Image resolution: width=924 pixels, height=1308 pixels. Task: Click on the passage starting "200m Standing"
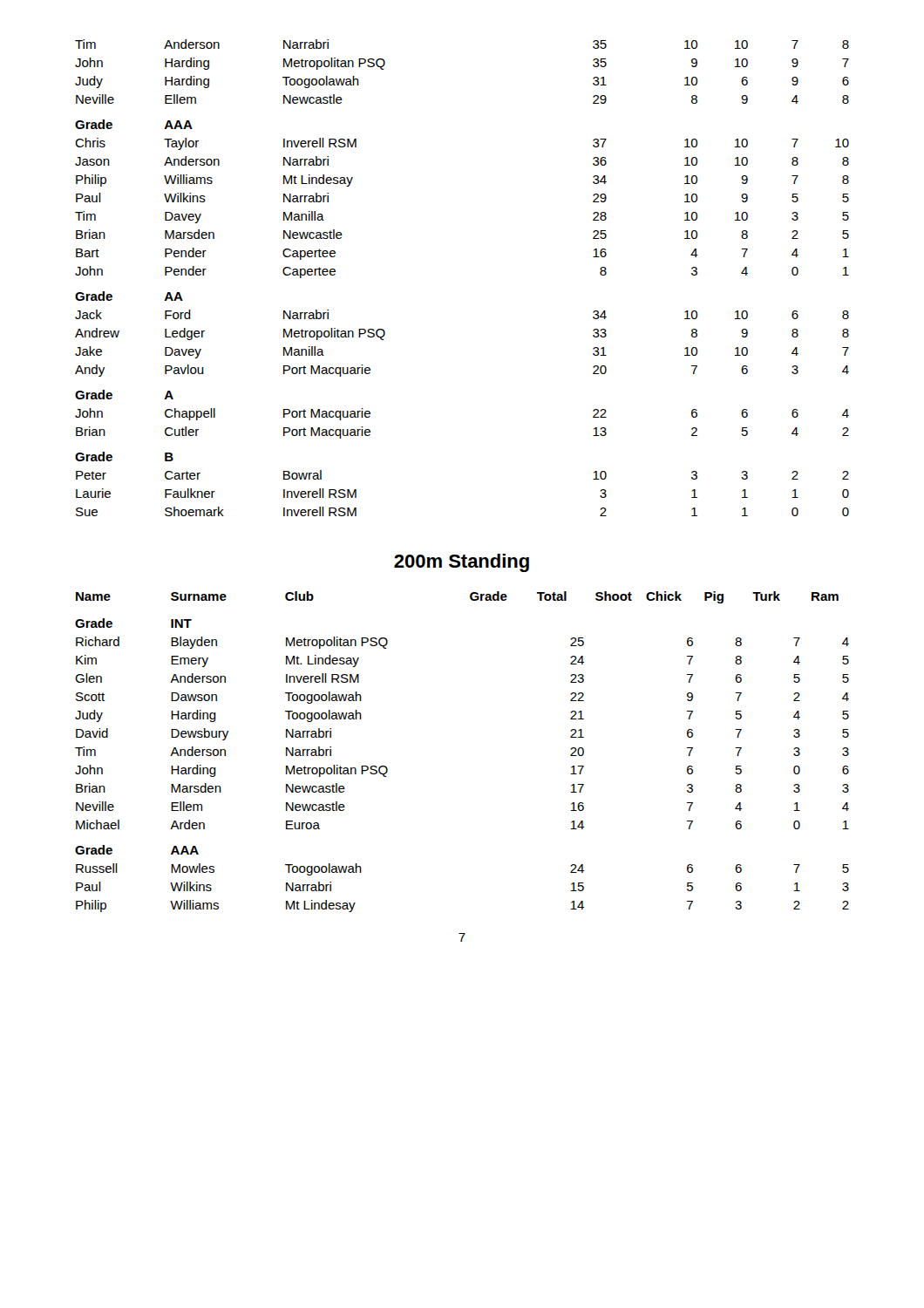[x=462, y=561]
